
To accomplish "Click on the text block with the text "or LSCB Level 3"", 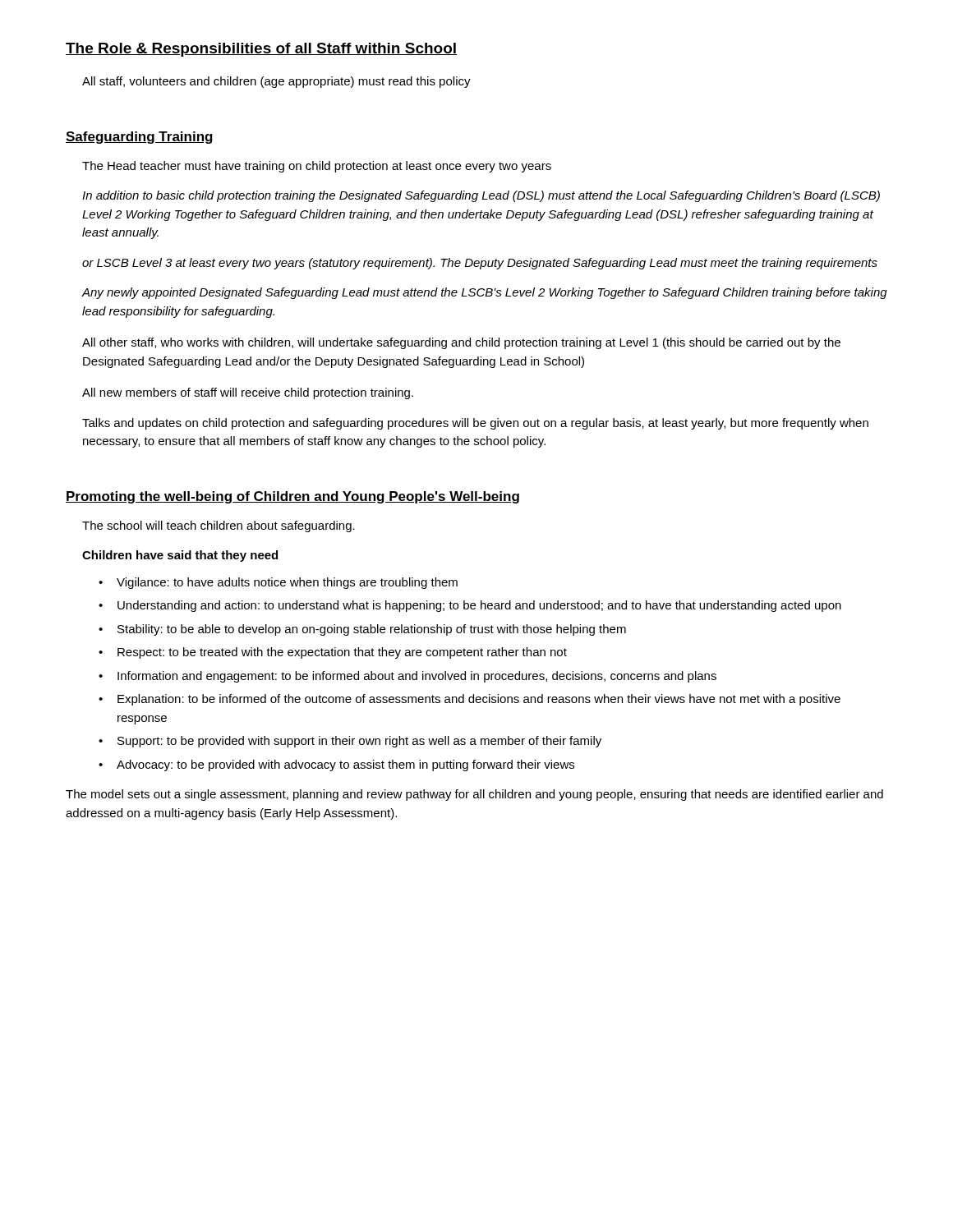I will point(480,262).
